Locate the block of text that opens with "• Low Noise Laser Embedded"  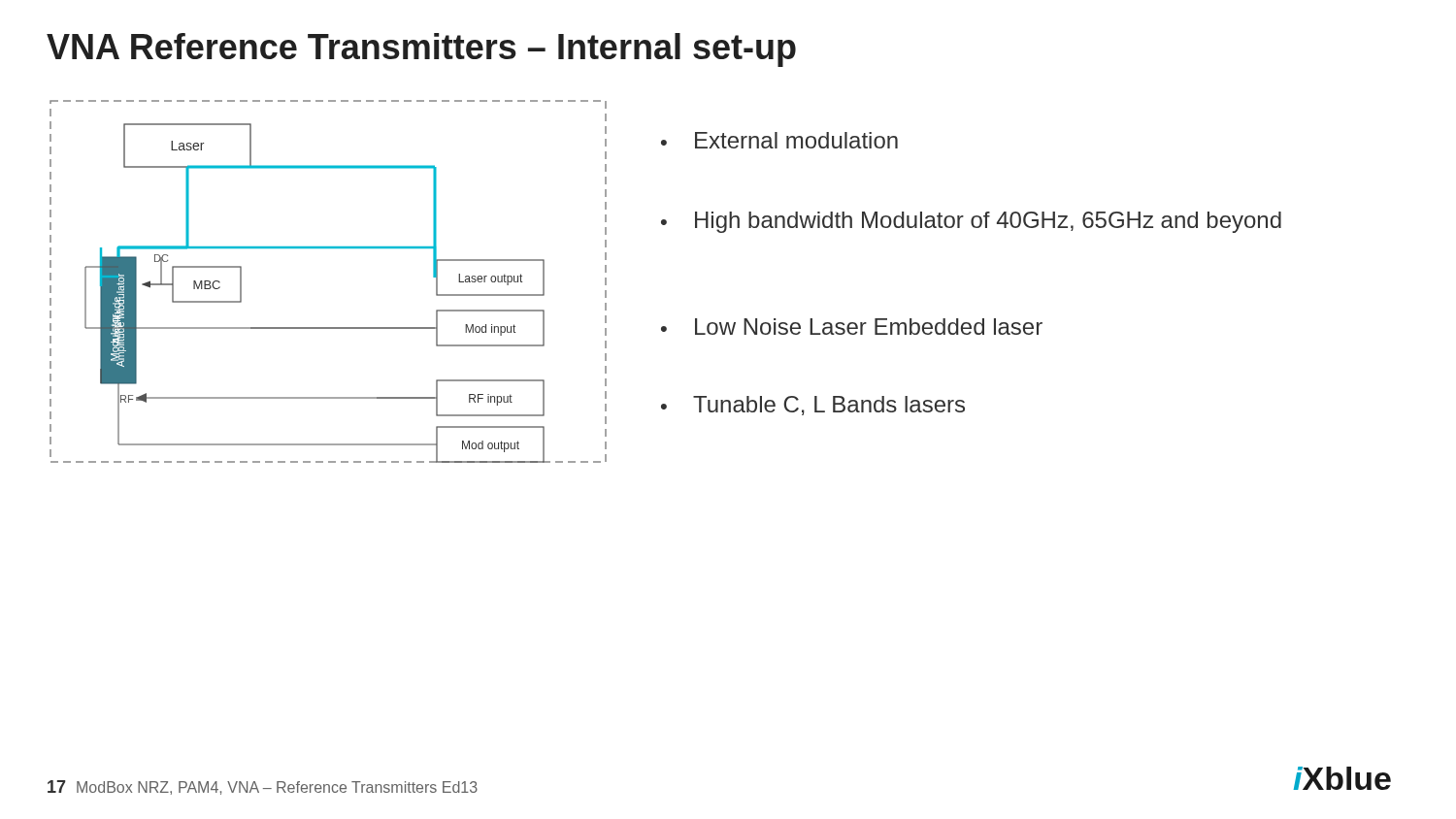[851, 327]
